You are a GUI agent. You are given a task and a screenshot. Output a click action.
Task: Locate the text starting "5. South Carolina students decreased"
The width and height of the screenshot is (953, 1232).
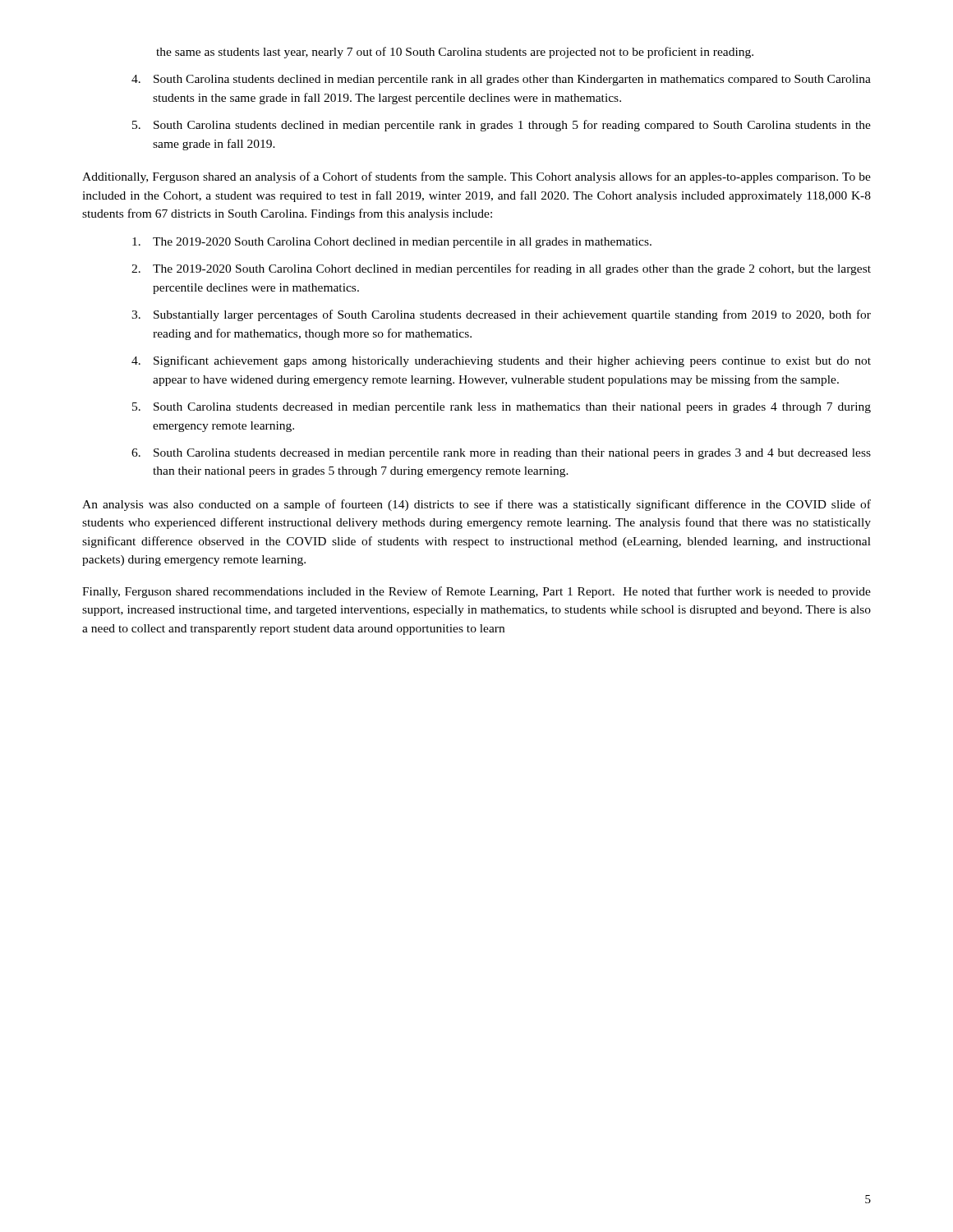tap(501, 416)
